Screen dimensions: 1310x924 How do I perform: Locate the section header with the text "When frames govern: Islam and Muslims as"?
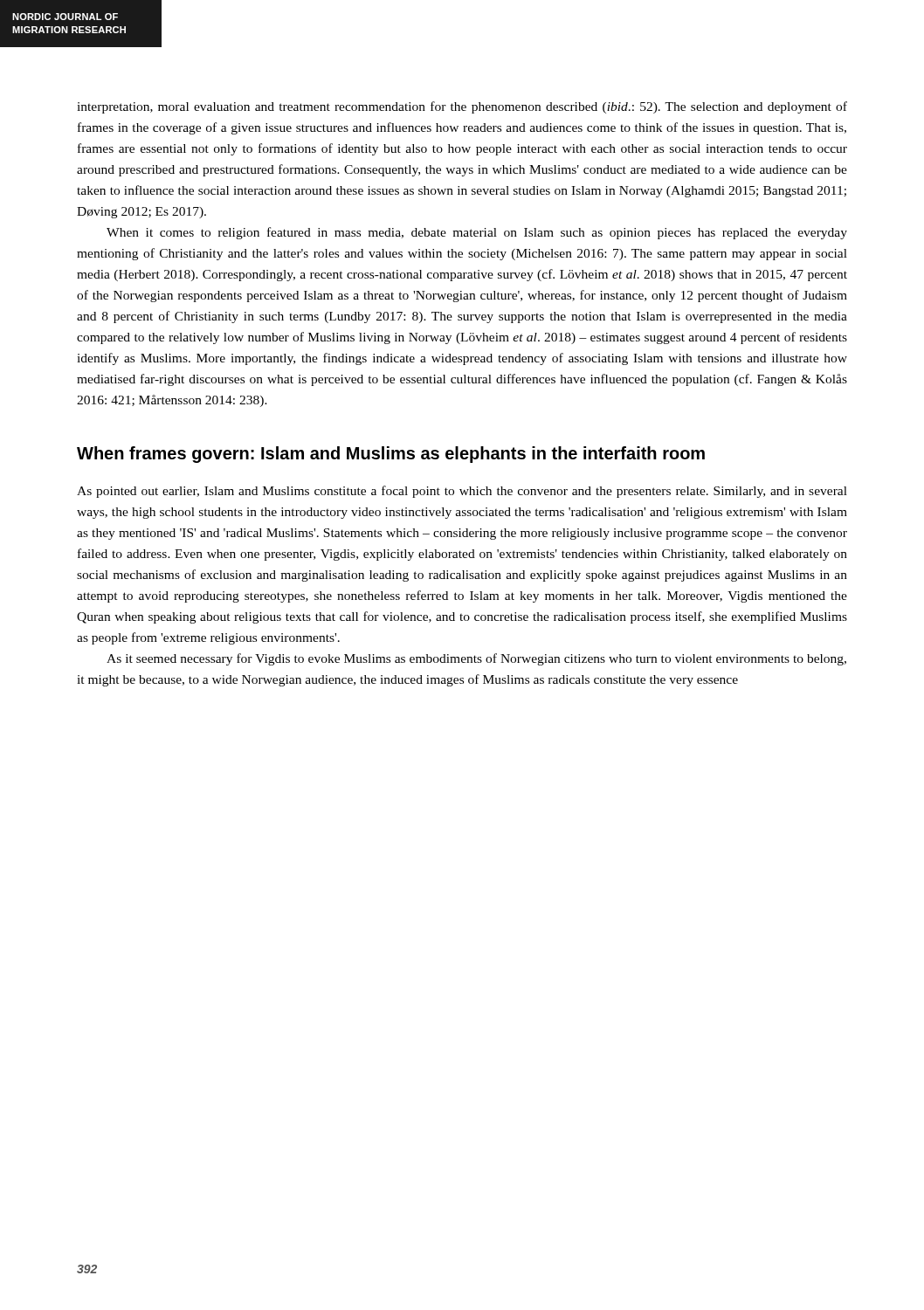coord(391,453)
